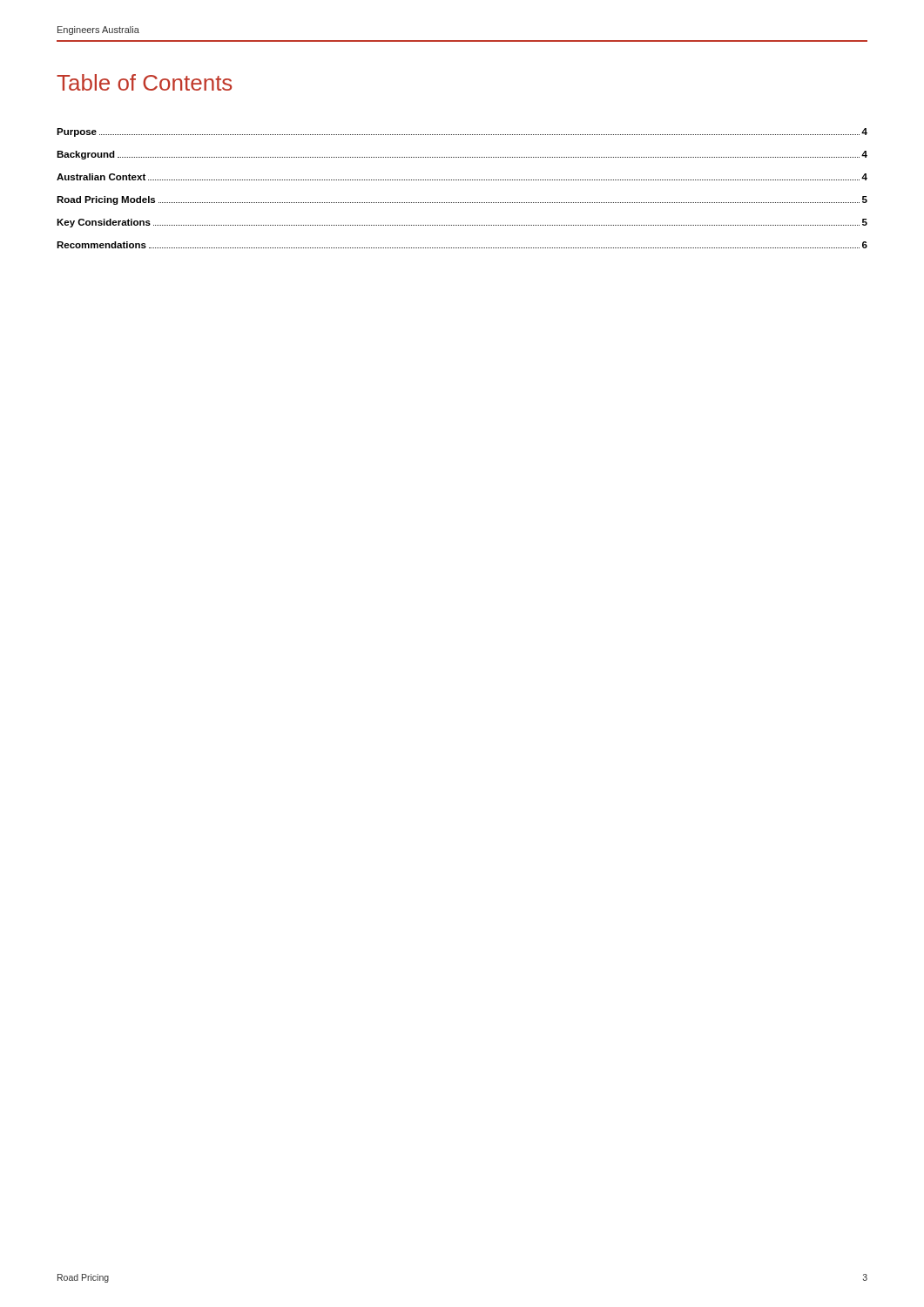Image resolution: width=924 pixels, height=1307 pixels.
Task: Find the list item containing "Road Pricing Models 5"
Action: [462, 200]
